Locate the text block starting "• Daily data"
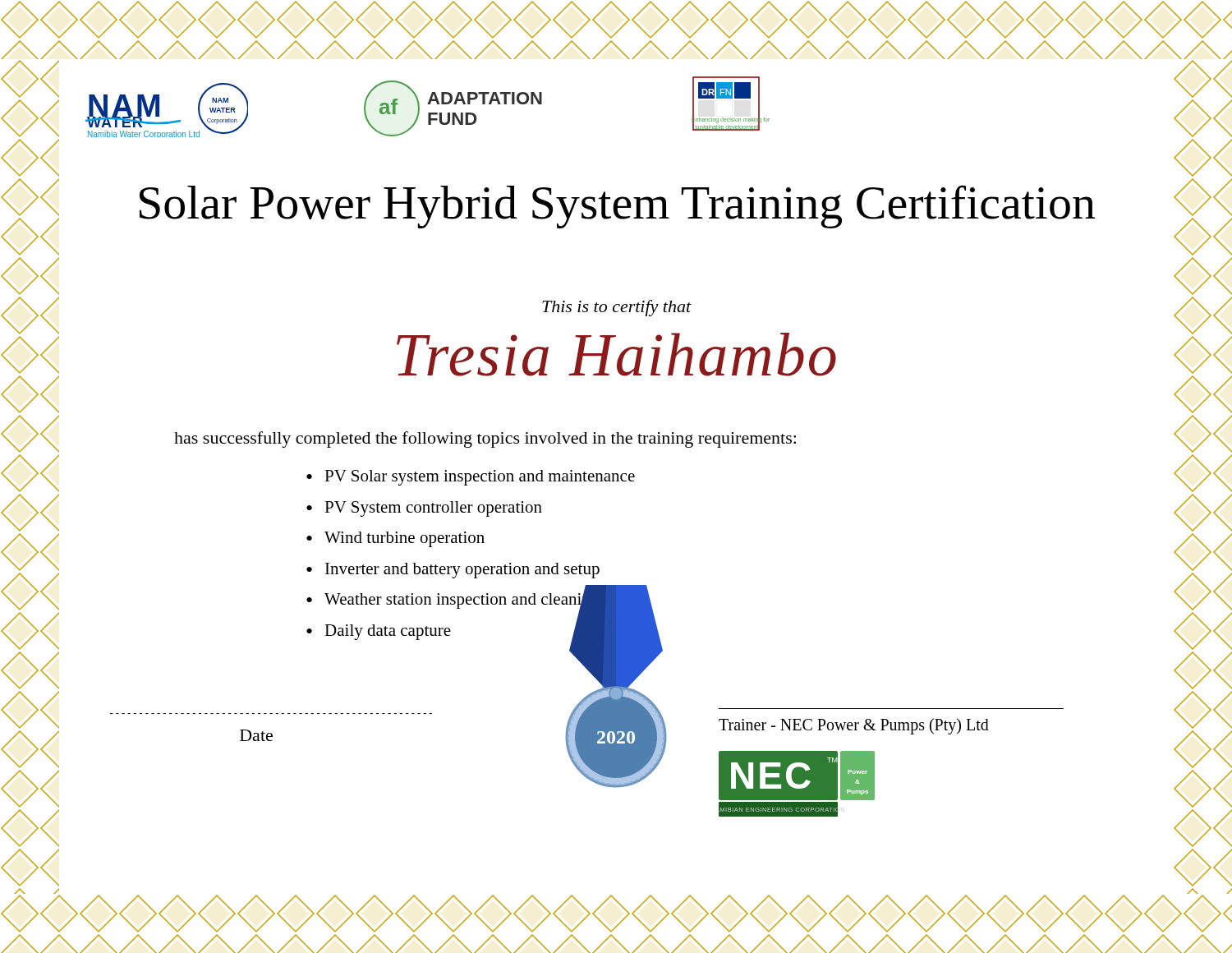The width and height of the screenshot is (1232, 953). pyautogui.click(x=378, y=632)
